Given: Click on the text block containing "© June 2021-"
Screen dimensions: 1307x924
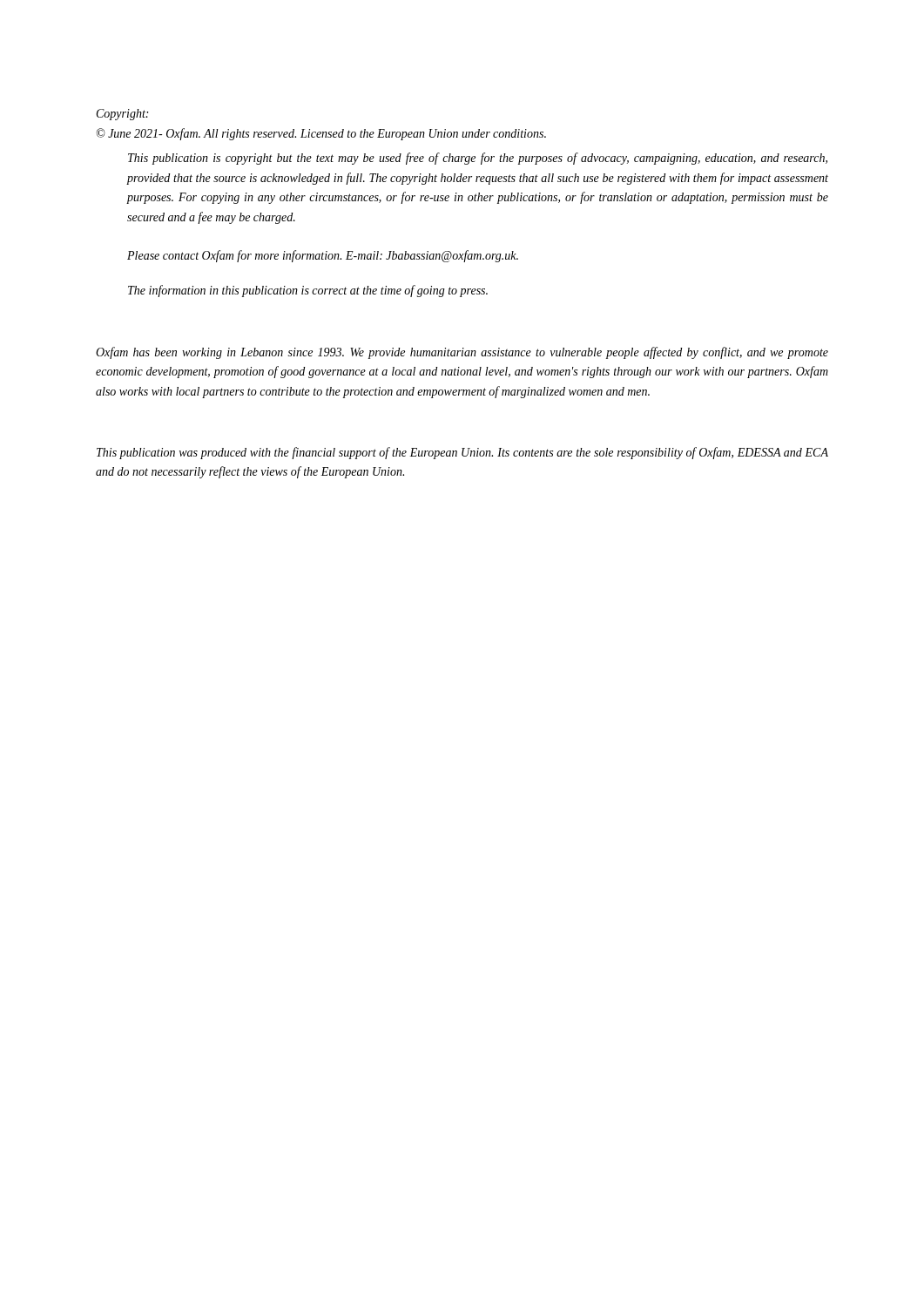Looking at the screenshot, I should pyautogui.click(x=462, y=176).
